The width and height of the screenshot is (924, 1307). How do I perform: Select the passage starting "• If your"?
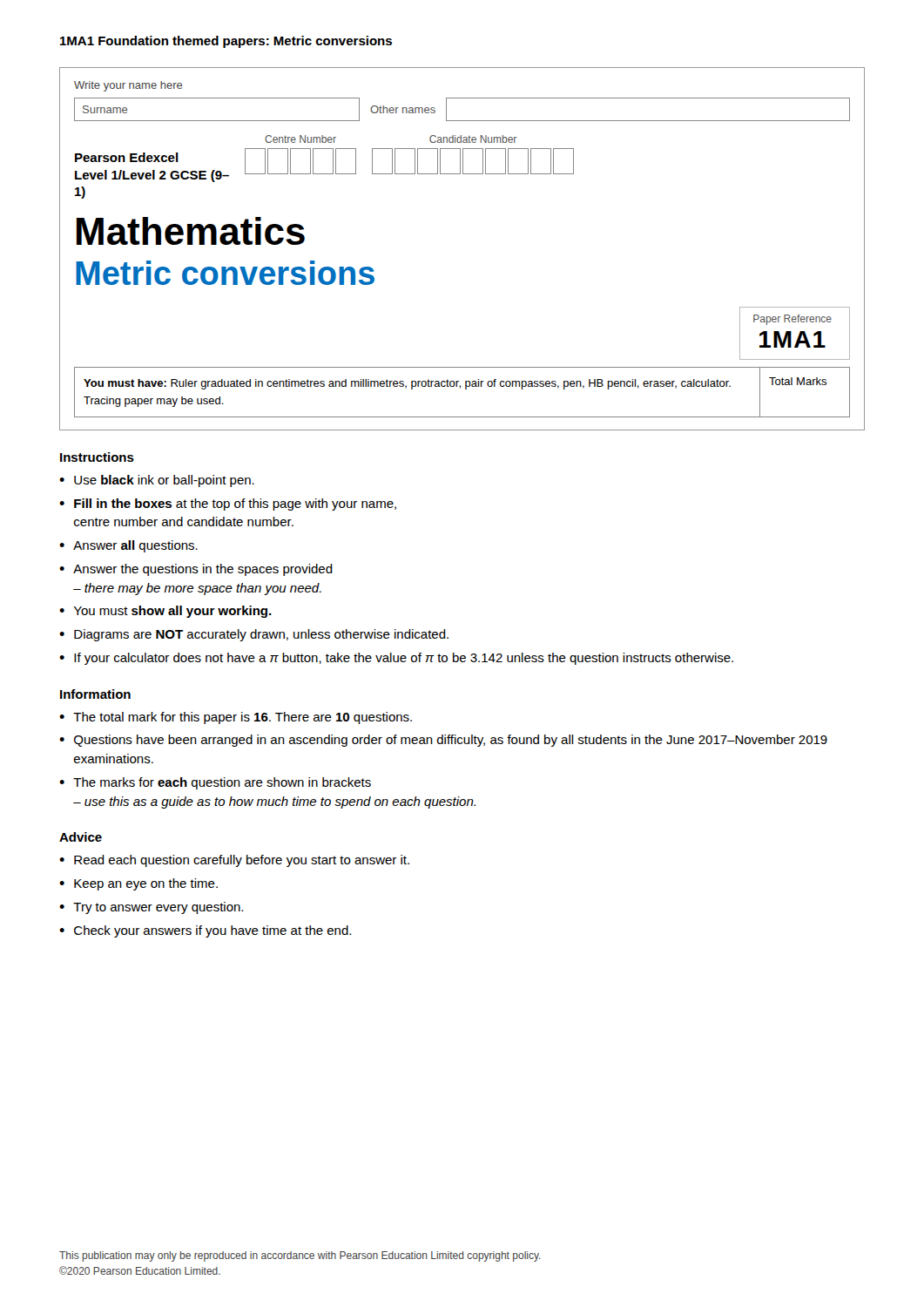pos(462,658)
